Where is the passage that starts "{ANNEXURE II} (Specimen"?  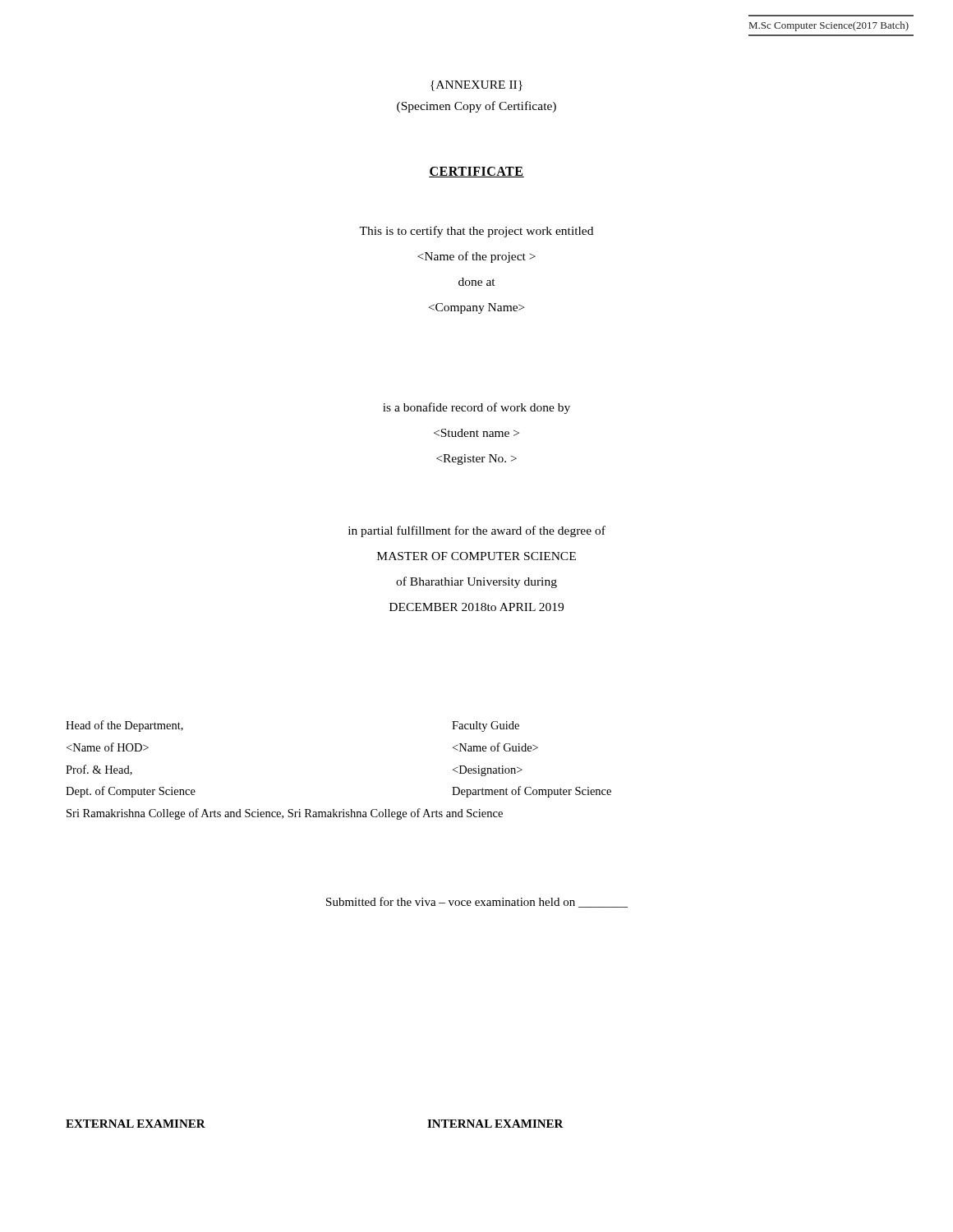[476, 96]
